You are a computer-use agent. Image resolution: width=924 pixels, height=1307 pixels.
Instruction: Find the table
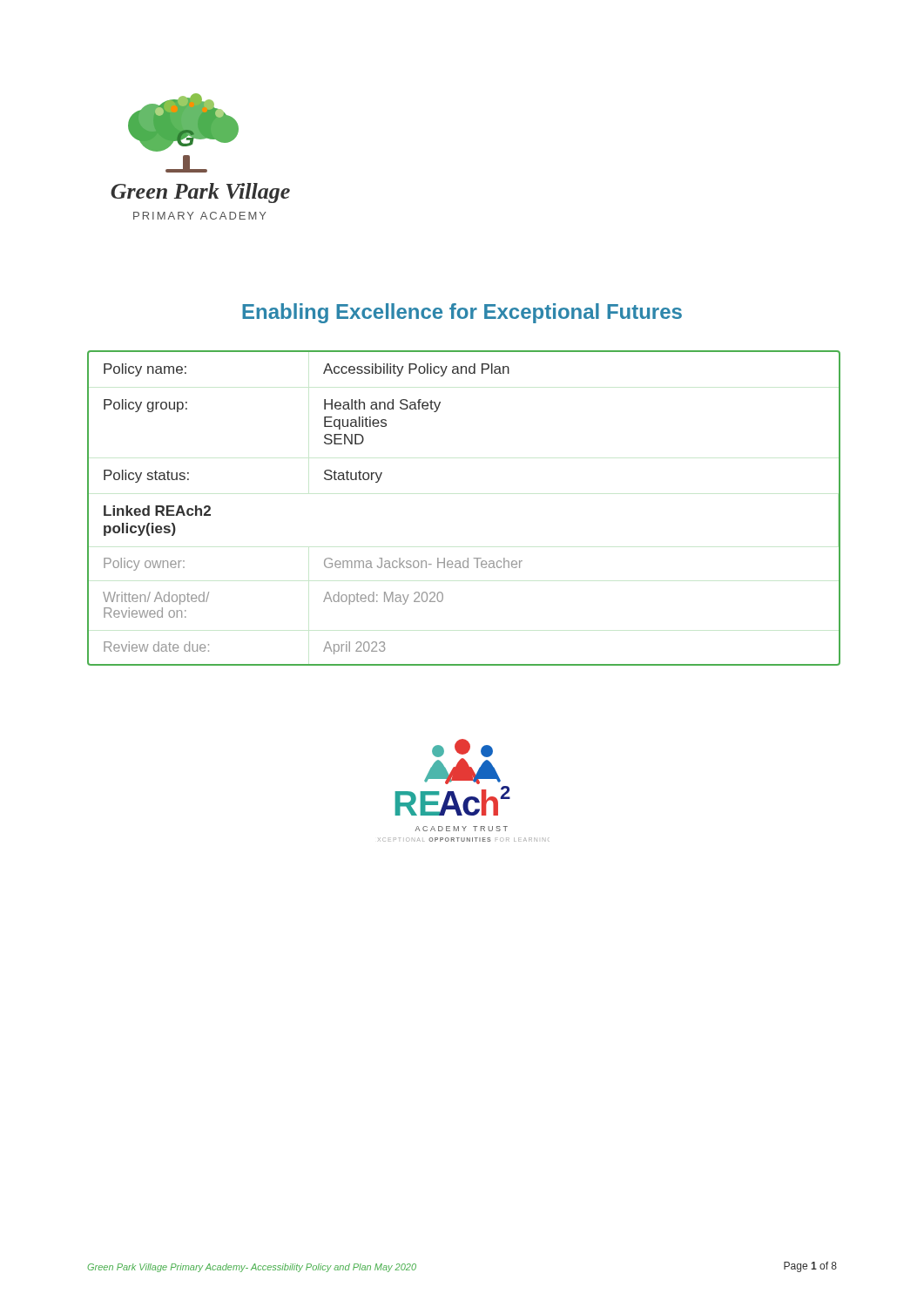tap(464, 508)
